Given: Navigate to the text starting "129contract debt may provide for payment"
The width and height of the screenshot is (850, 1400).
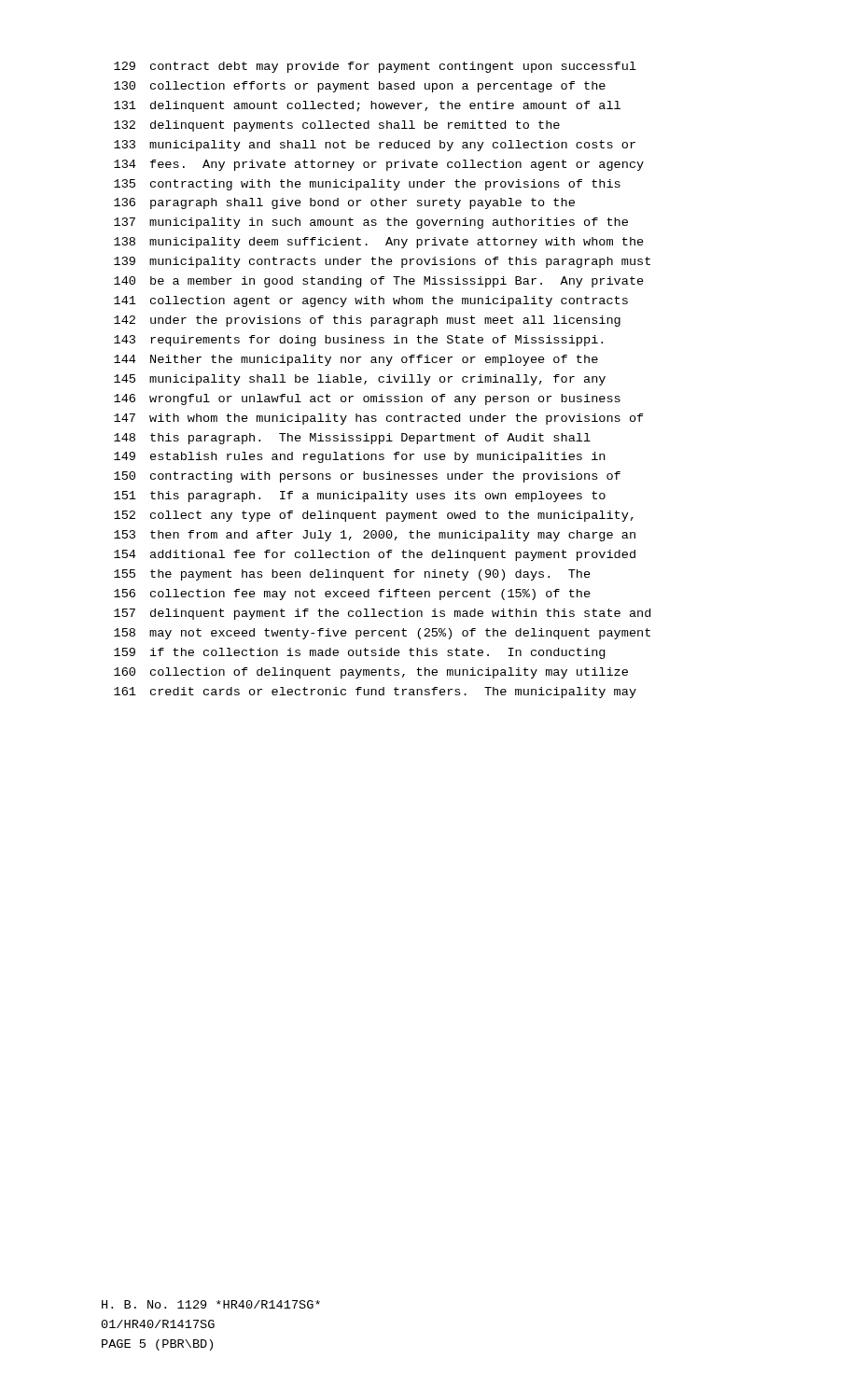Looking at the screenshot, I should (x=450, y=380).
